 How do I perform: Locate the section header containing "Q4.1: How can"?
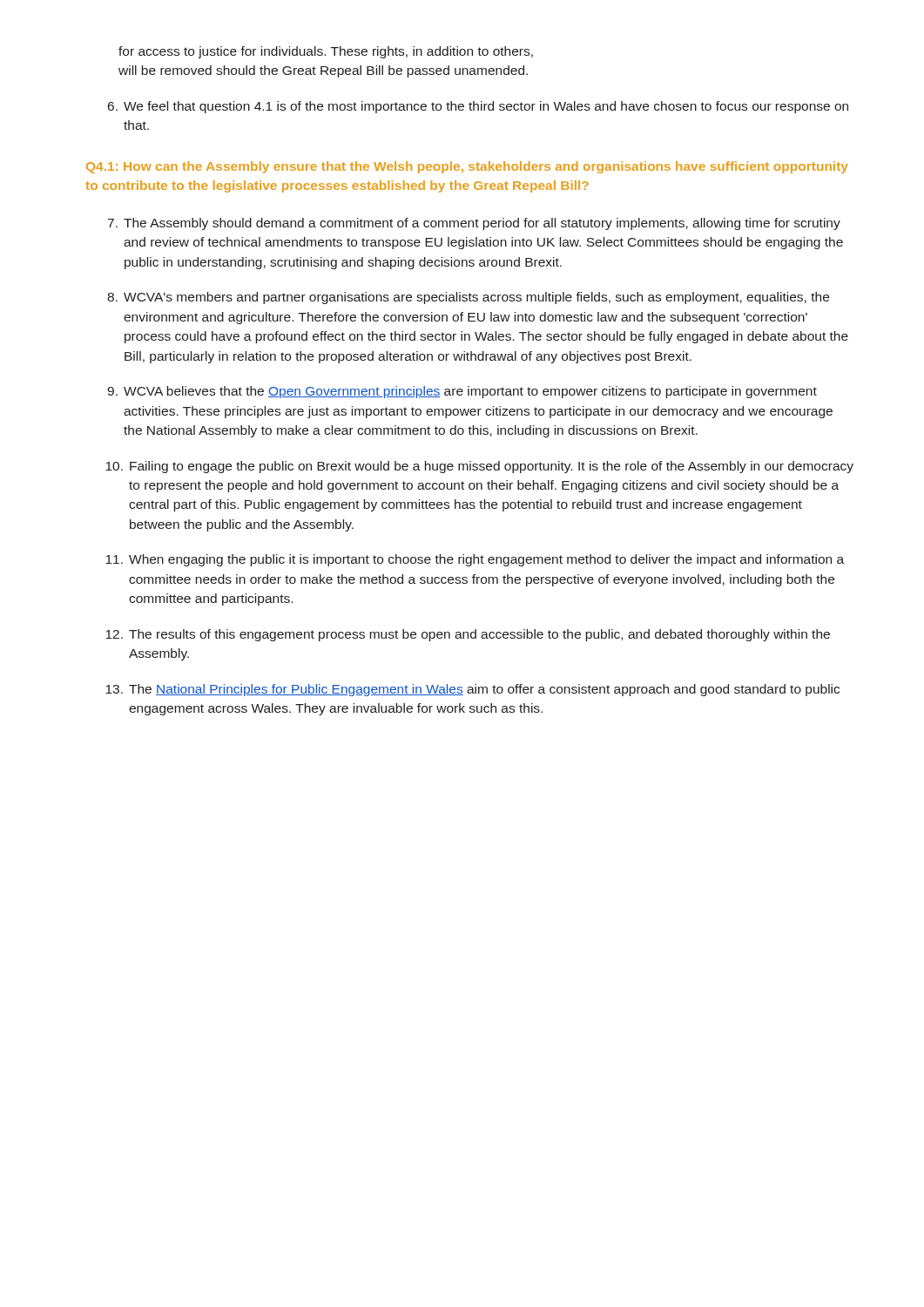tap(467, 176)
